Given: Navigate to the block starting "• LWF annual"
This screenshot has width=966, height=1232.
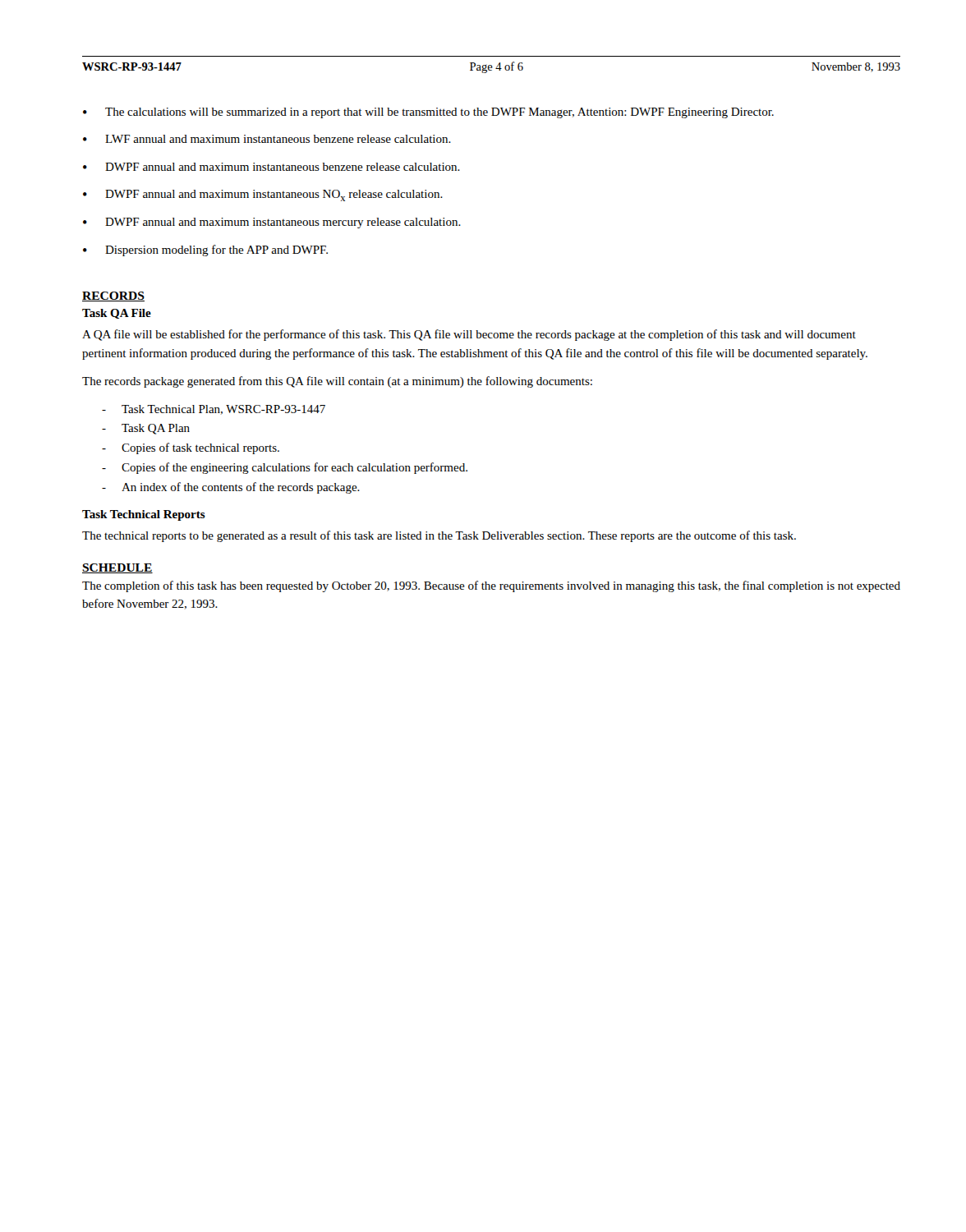Looking at the screenshot, I should pos(267,141).
